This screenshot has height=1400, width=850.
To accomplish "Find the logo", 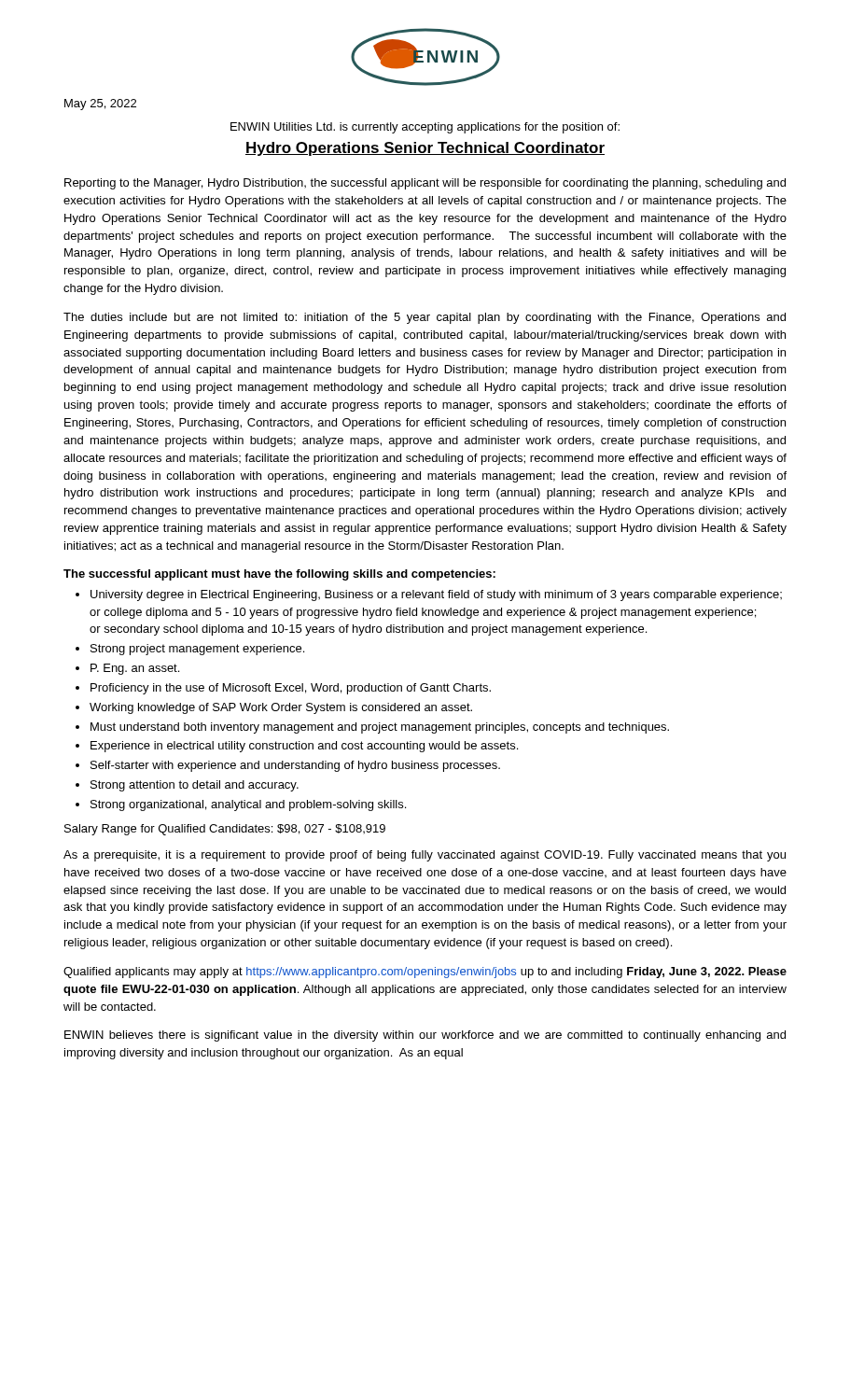I will pyautogui.click(x=425, y=58).
